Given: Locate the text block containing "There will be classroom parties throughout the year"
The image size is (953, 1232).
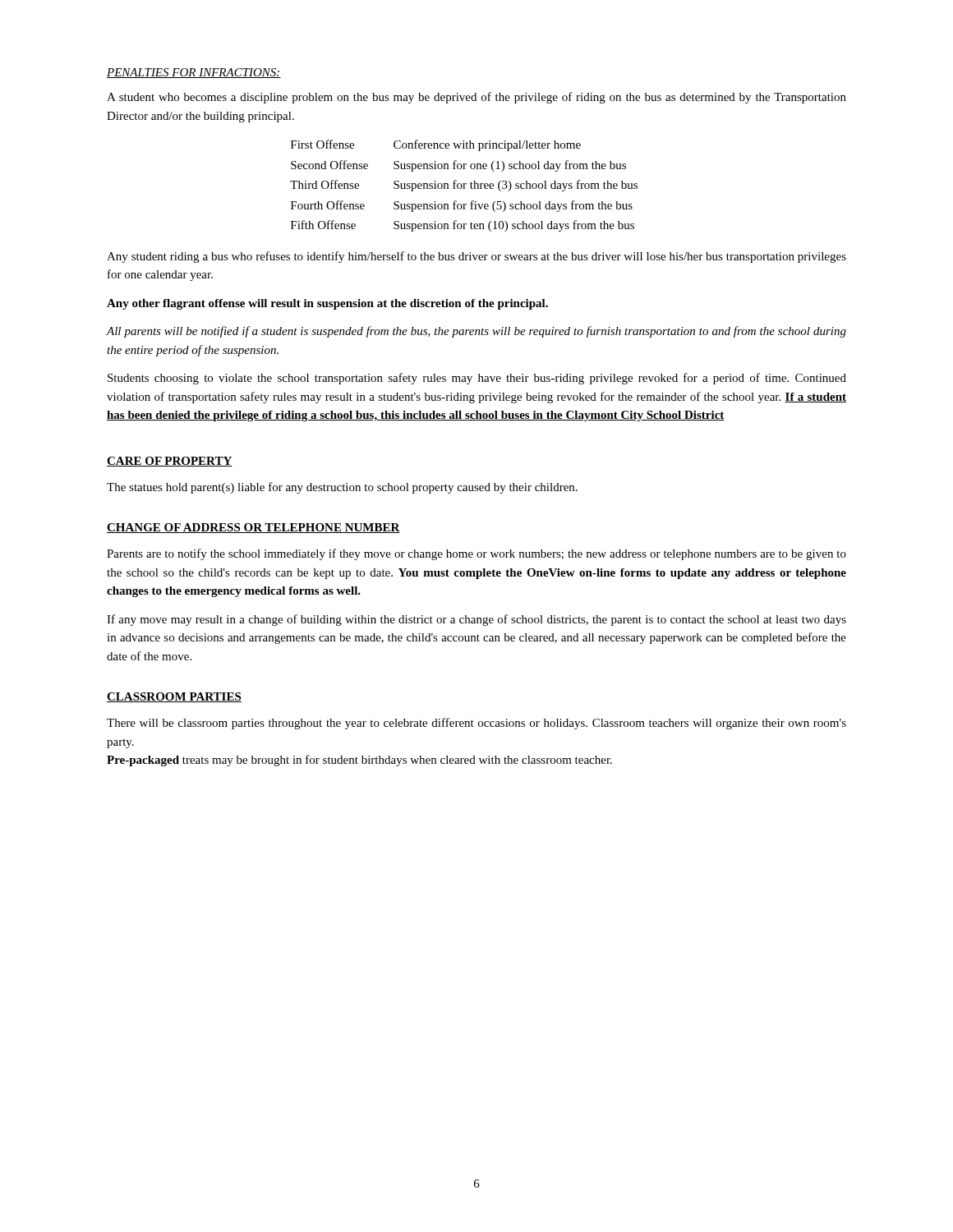Looking at the screenshot, I should (476, 724).
